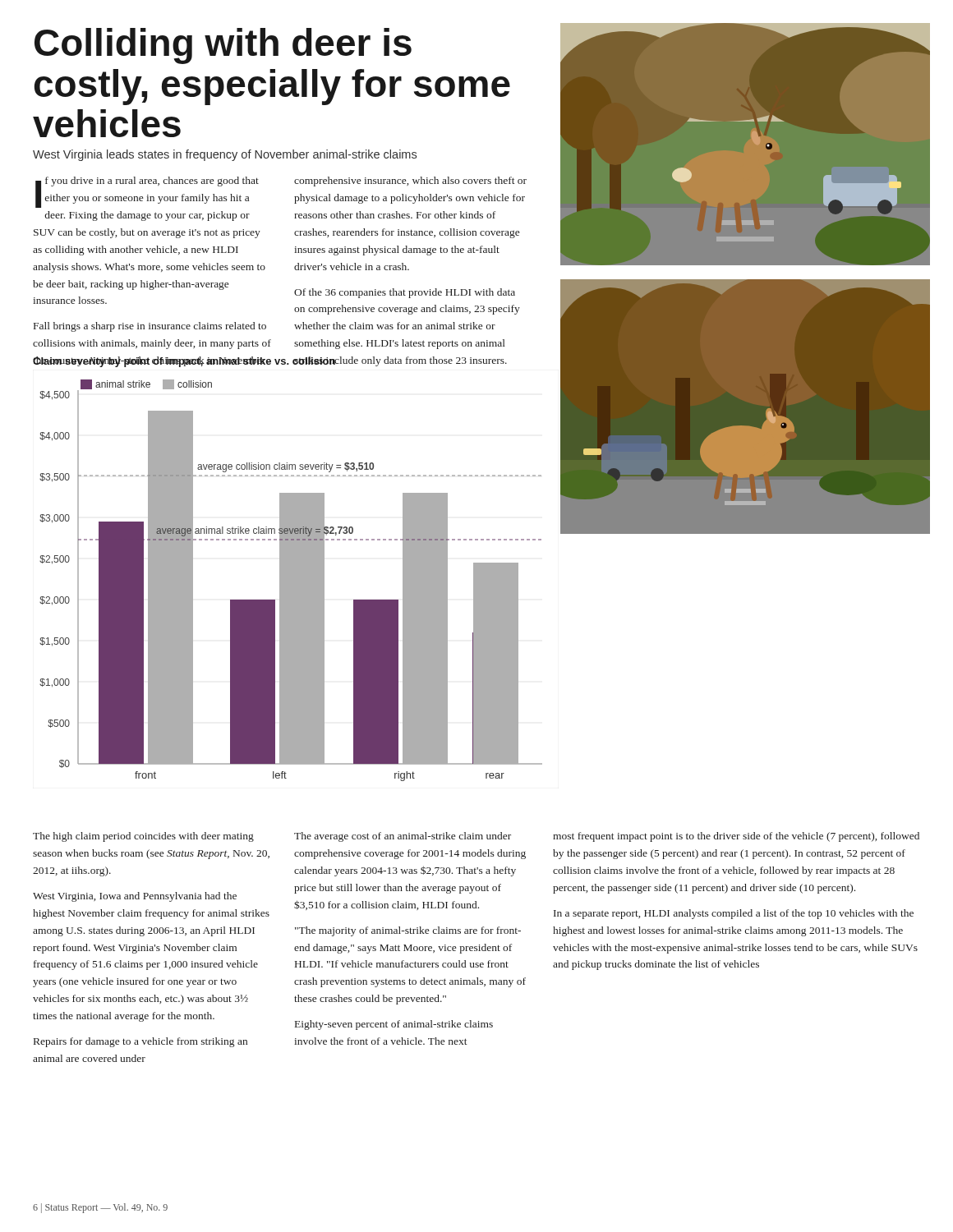
Task: Find the grouped bar chart
Action: point(296,579)
